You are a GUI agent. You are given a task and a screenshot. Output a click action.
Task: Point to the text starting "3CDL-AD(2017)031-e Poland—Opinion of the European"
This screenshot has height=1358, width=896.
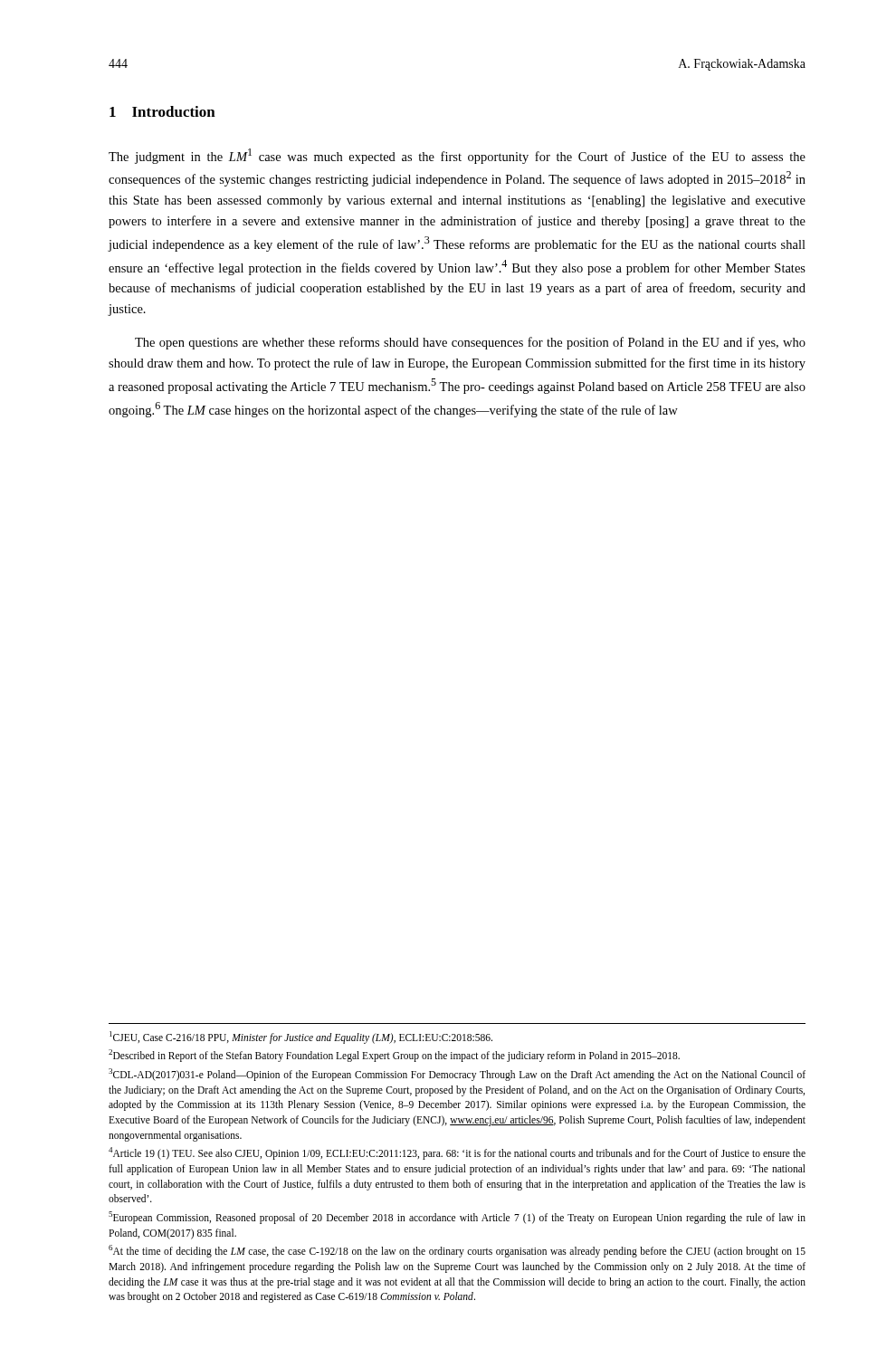[x=457, y=1104]
